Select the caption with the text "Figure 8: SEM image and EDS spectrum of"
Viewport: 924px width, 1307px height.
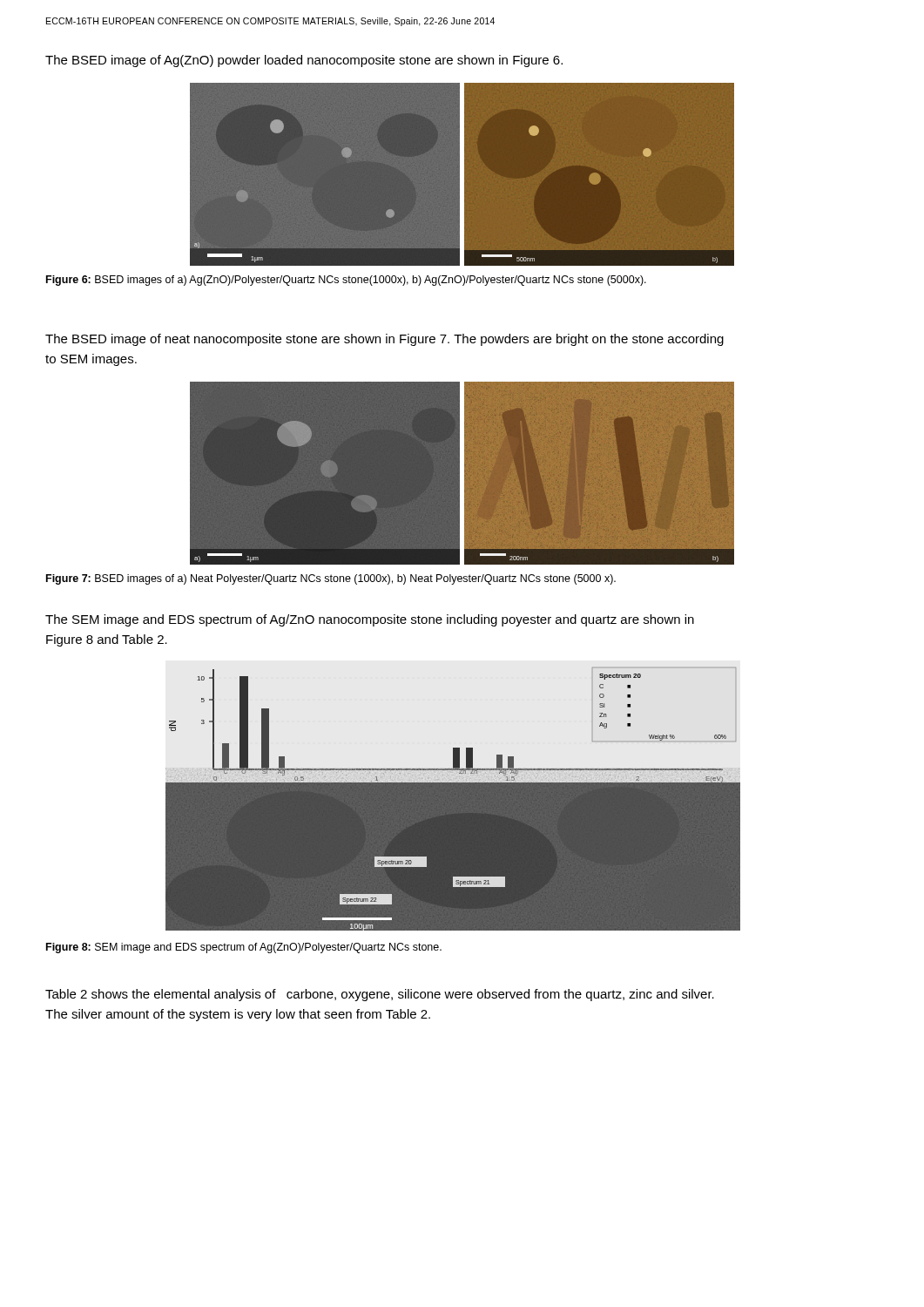[x=244, y=947]
